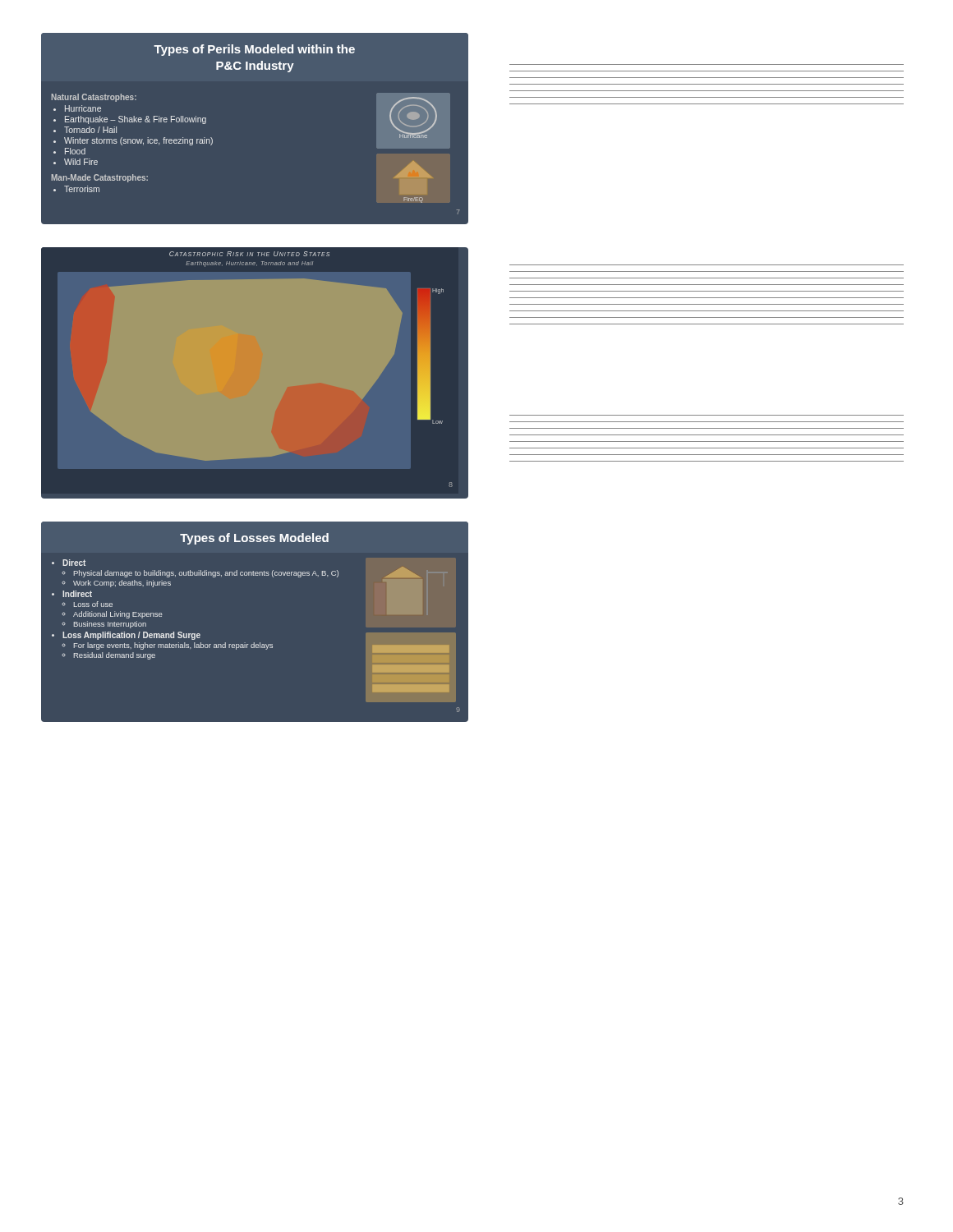Viewport: 953px width, 1232px height.
Task: Find the title that reads "Types of Perils Modeled"
Action: (x=255, y=57)
